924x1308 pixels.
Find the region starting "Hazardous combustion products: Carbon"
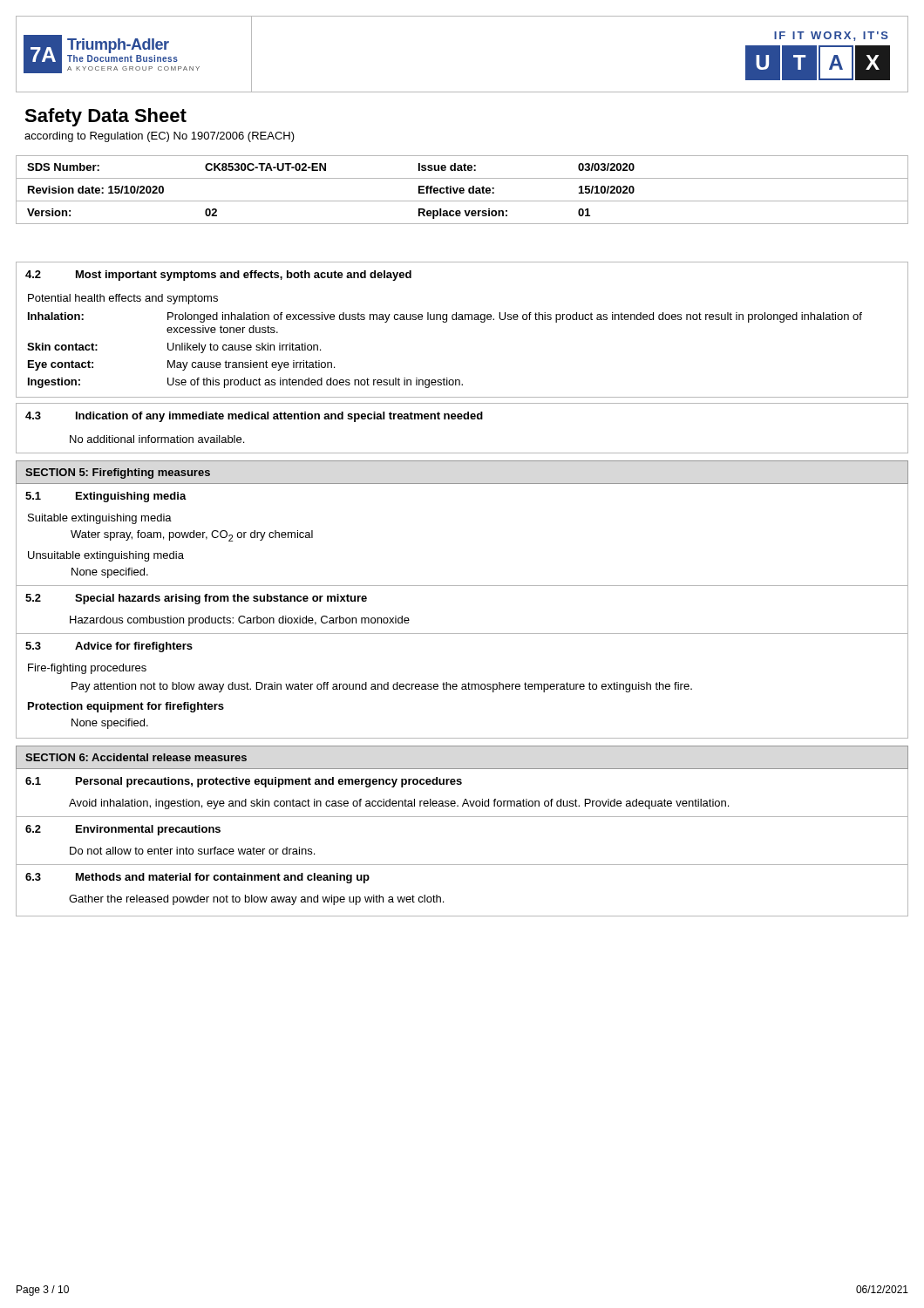(x=239, y=619)
